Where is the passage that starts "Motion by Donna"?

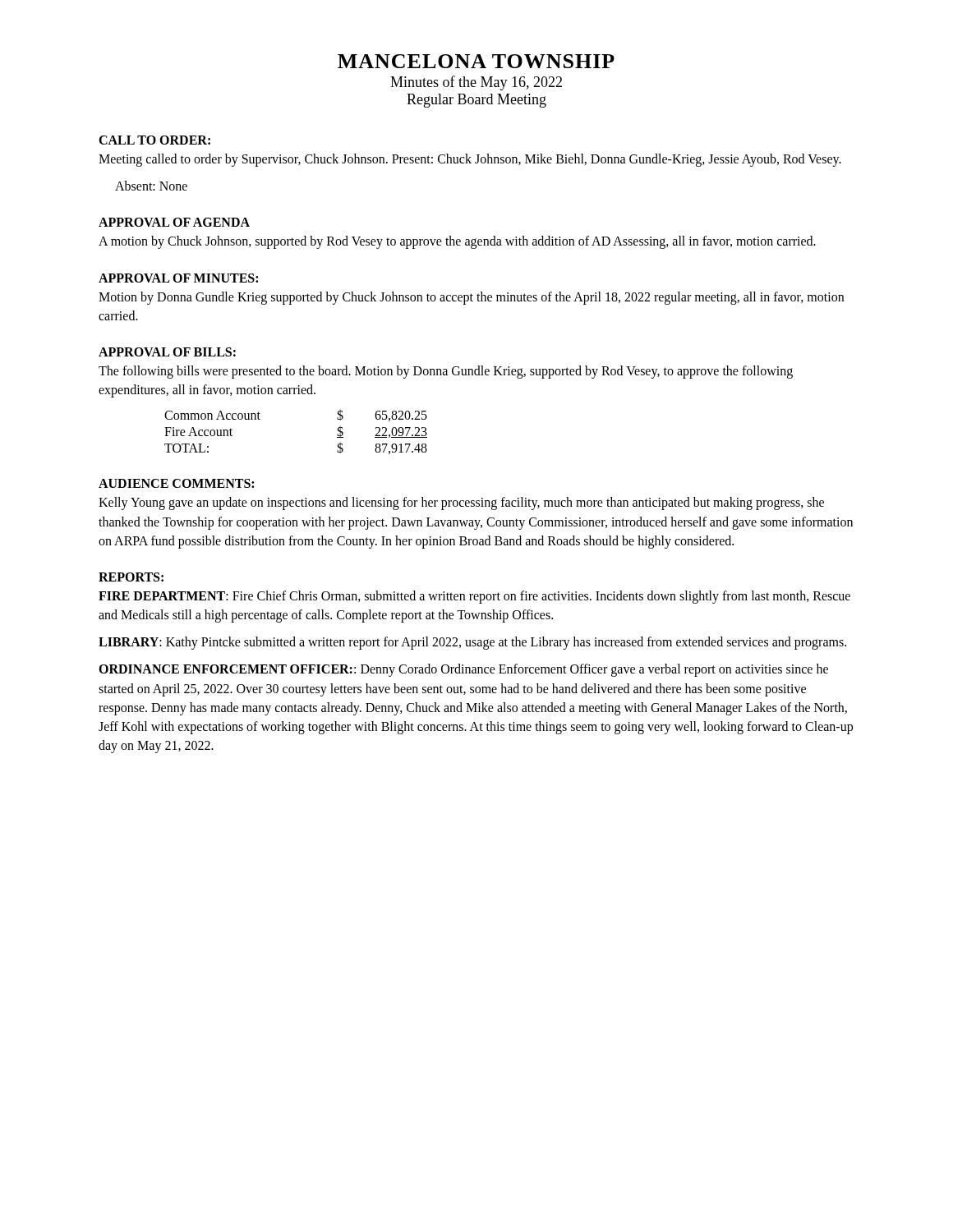coord(471,306)
